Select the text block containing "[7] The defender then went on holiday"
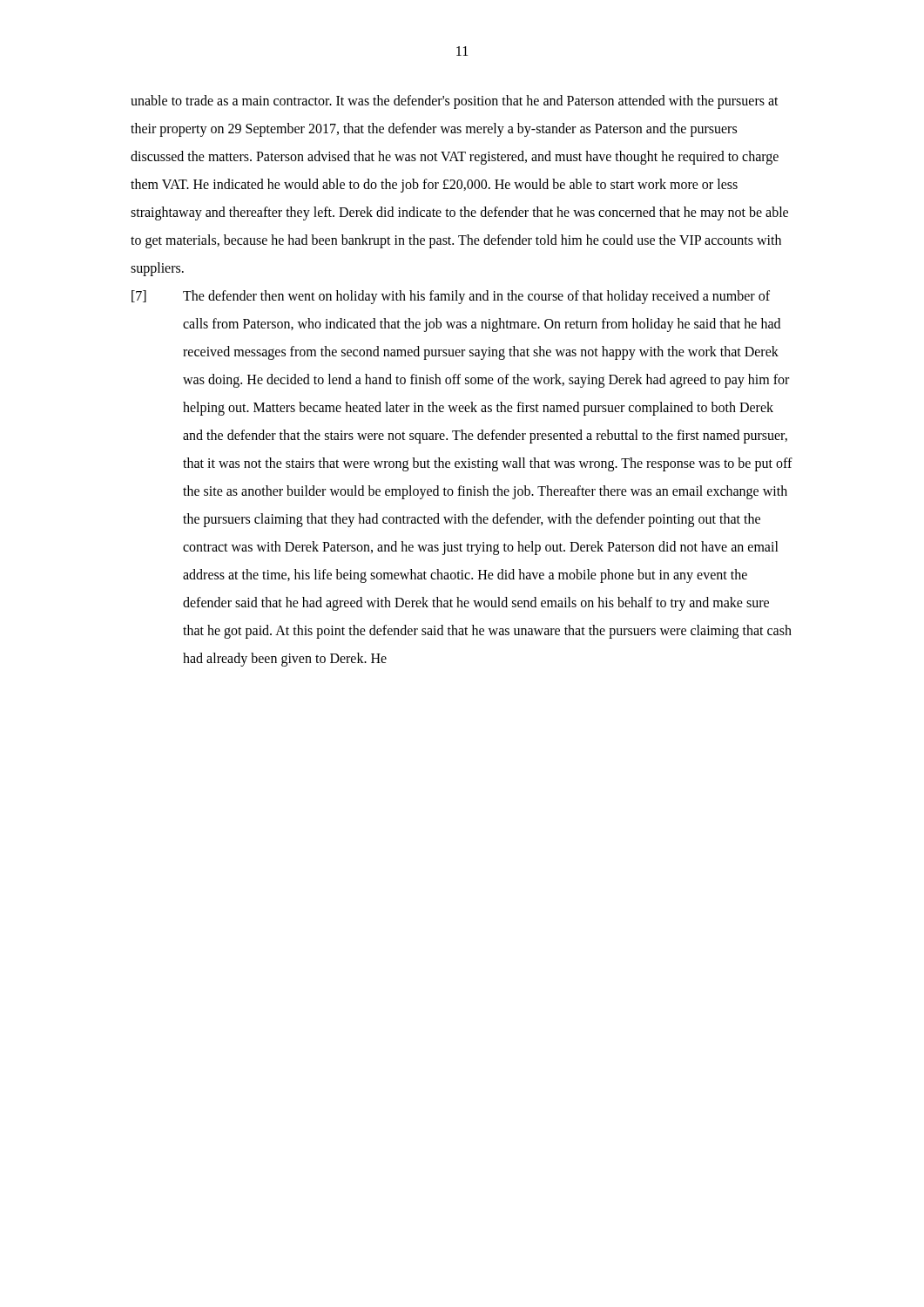 point(462,478)
